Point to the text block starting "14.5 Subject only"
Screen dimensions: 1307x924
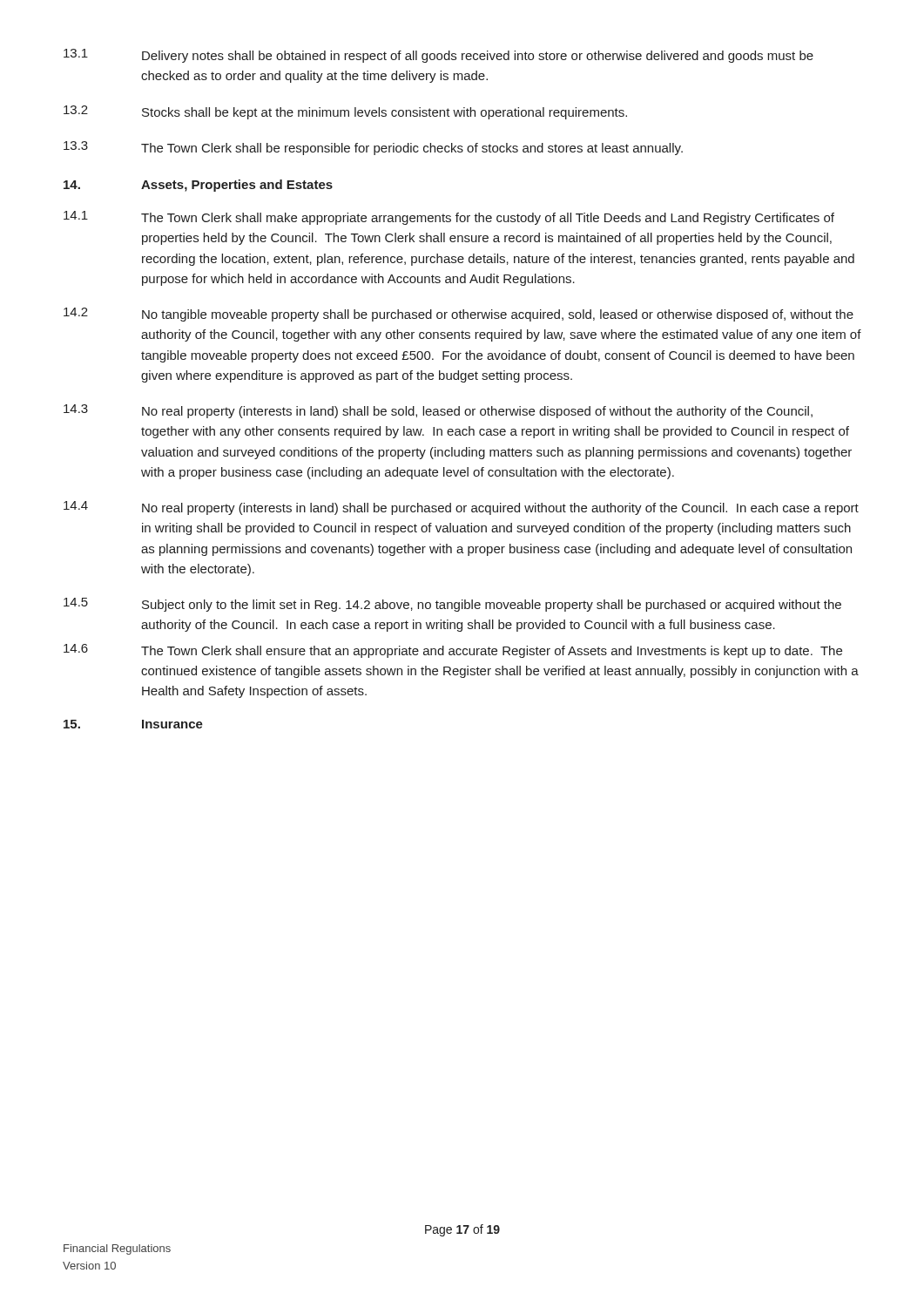[462, 615]
